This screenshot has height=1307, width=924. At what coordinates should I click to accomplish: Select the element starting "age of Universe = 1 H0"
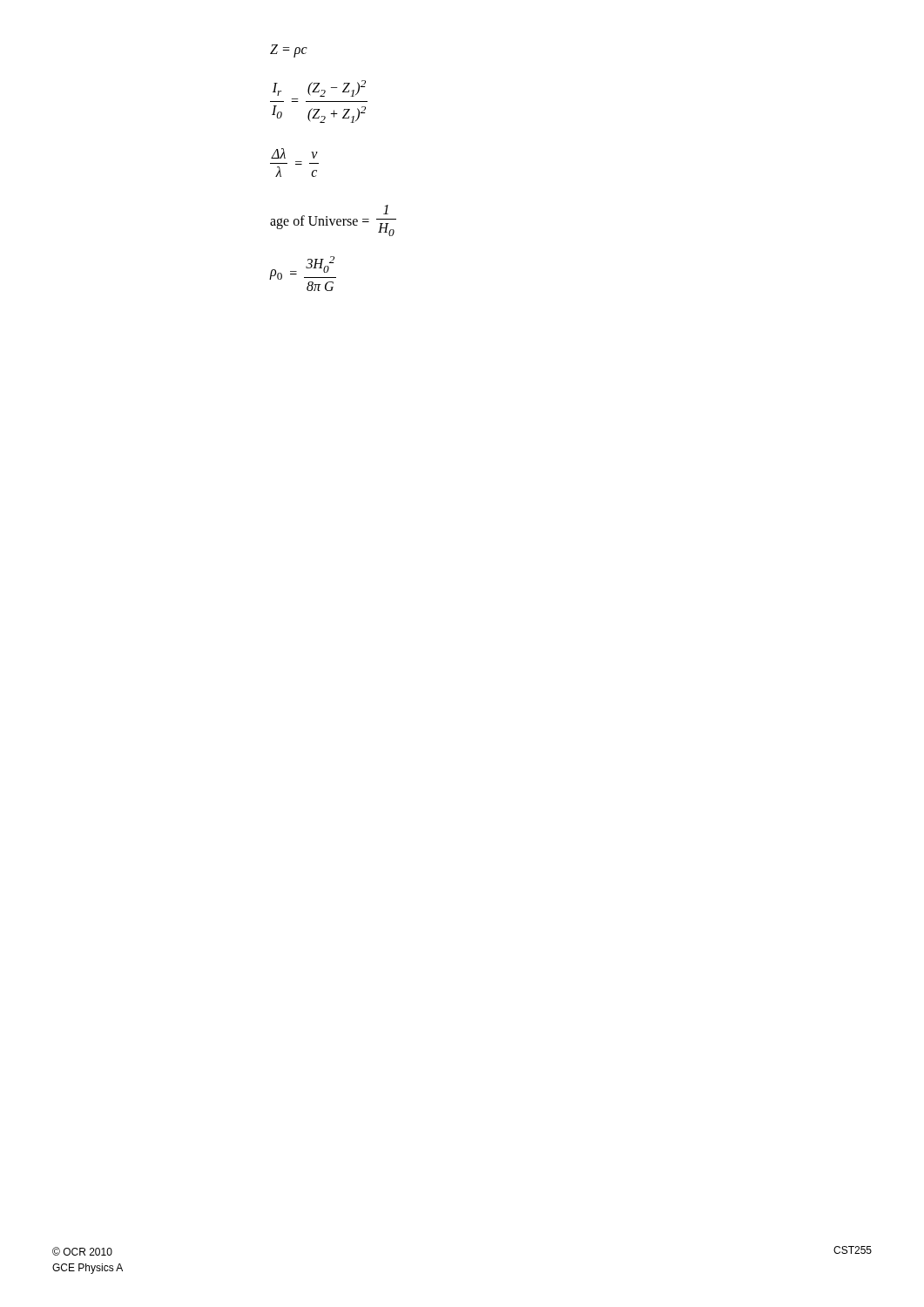[333, 221]
